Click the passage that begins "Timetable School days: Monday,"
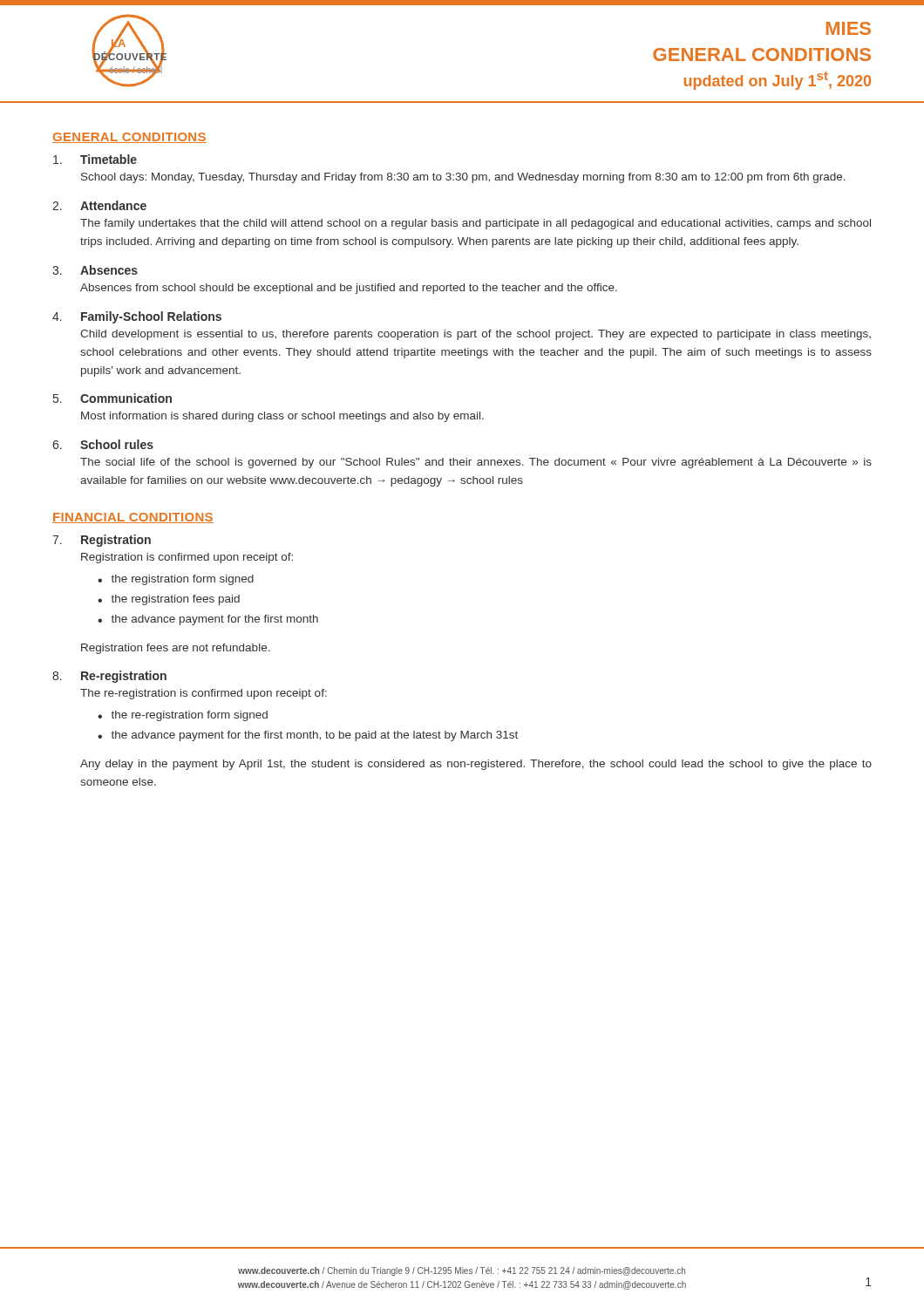Image resolution: width=924 pixels, height=1308 pixels. pyautogui.click(x=462, y=170)
